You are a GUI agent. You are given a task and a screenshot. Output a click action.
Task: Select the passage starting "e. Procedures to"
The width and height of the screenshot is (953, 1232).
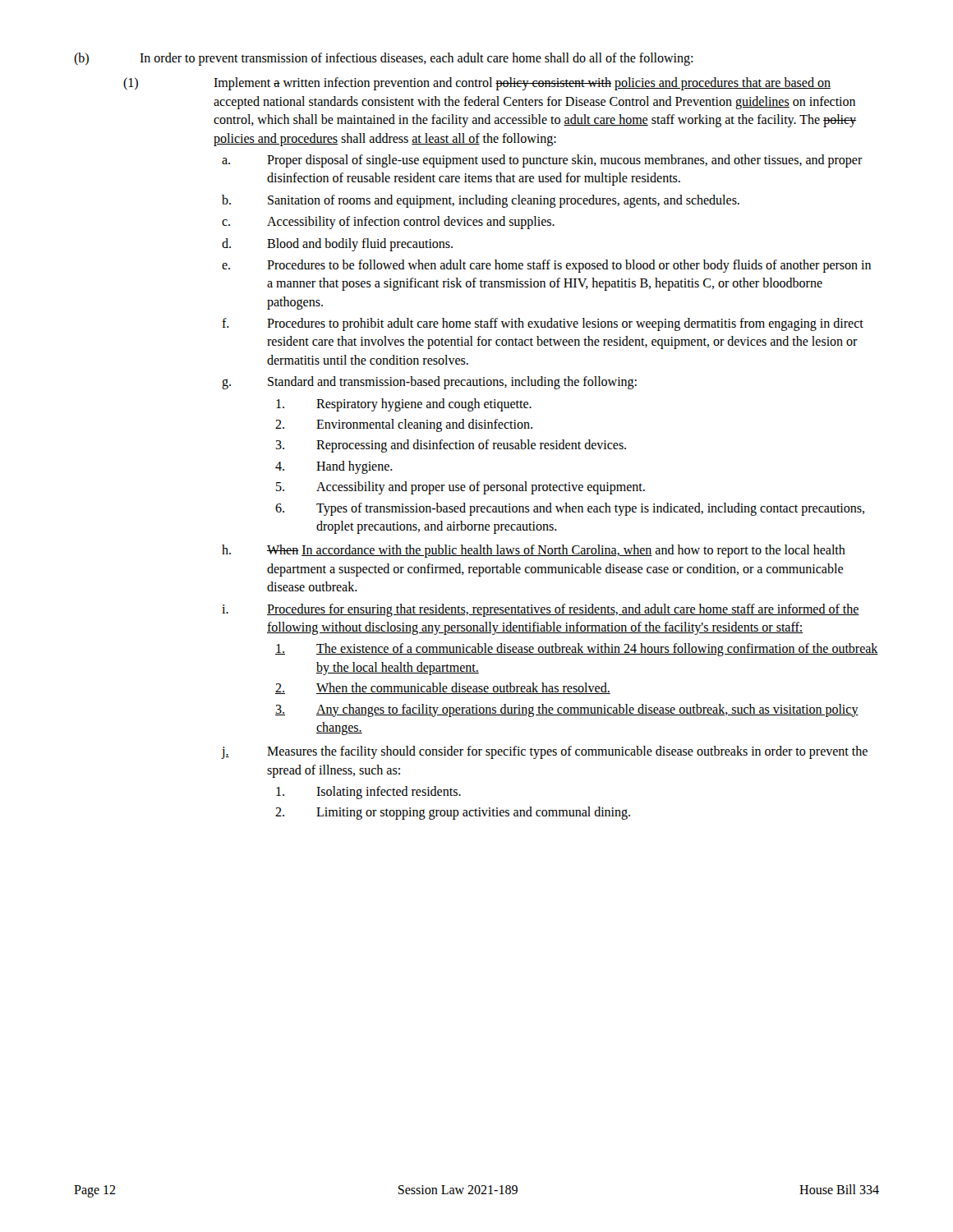point(546,284)
